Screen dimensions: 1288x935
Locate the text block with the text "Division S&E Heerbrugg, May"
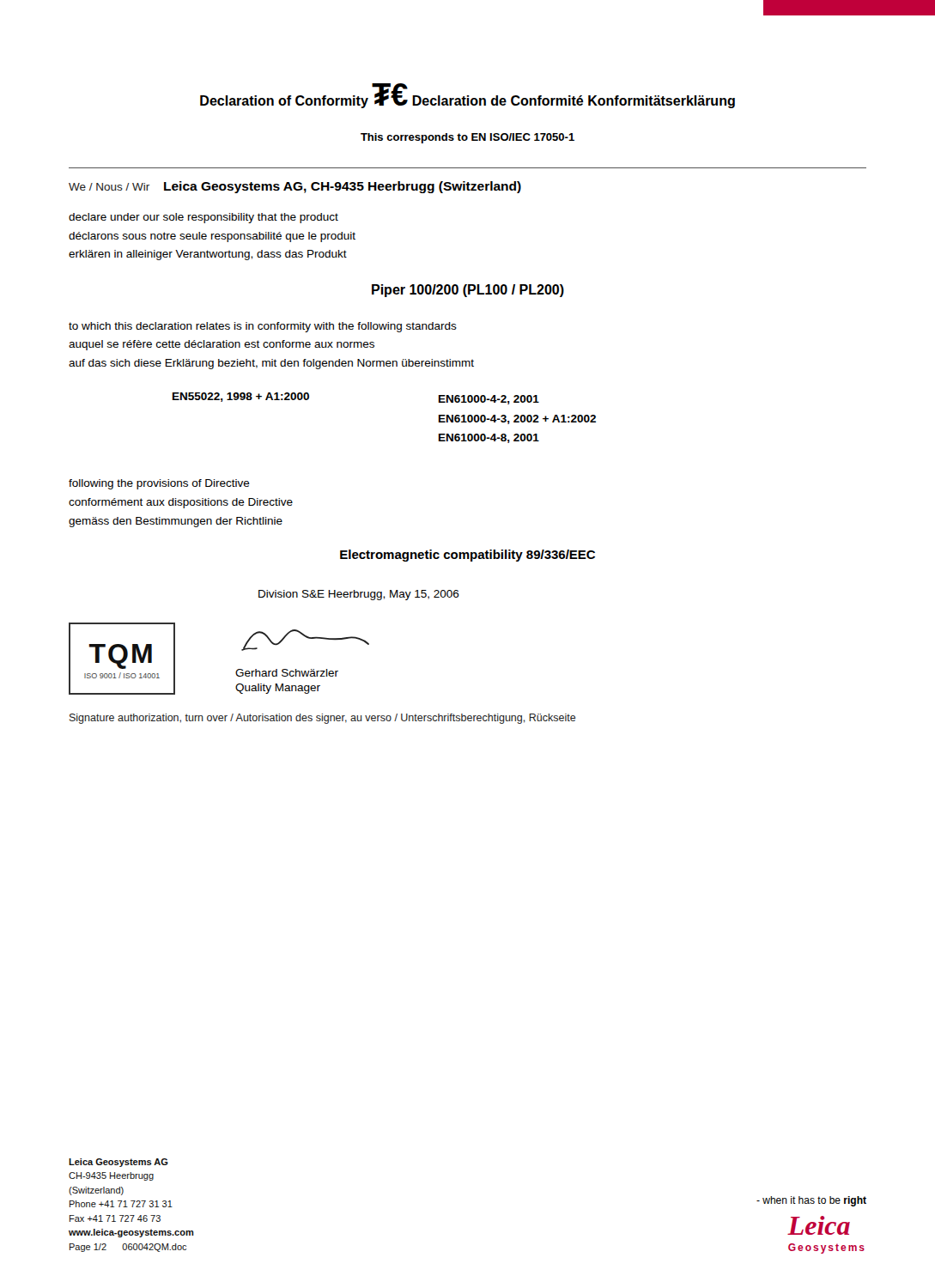click(358, 594)
